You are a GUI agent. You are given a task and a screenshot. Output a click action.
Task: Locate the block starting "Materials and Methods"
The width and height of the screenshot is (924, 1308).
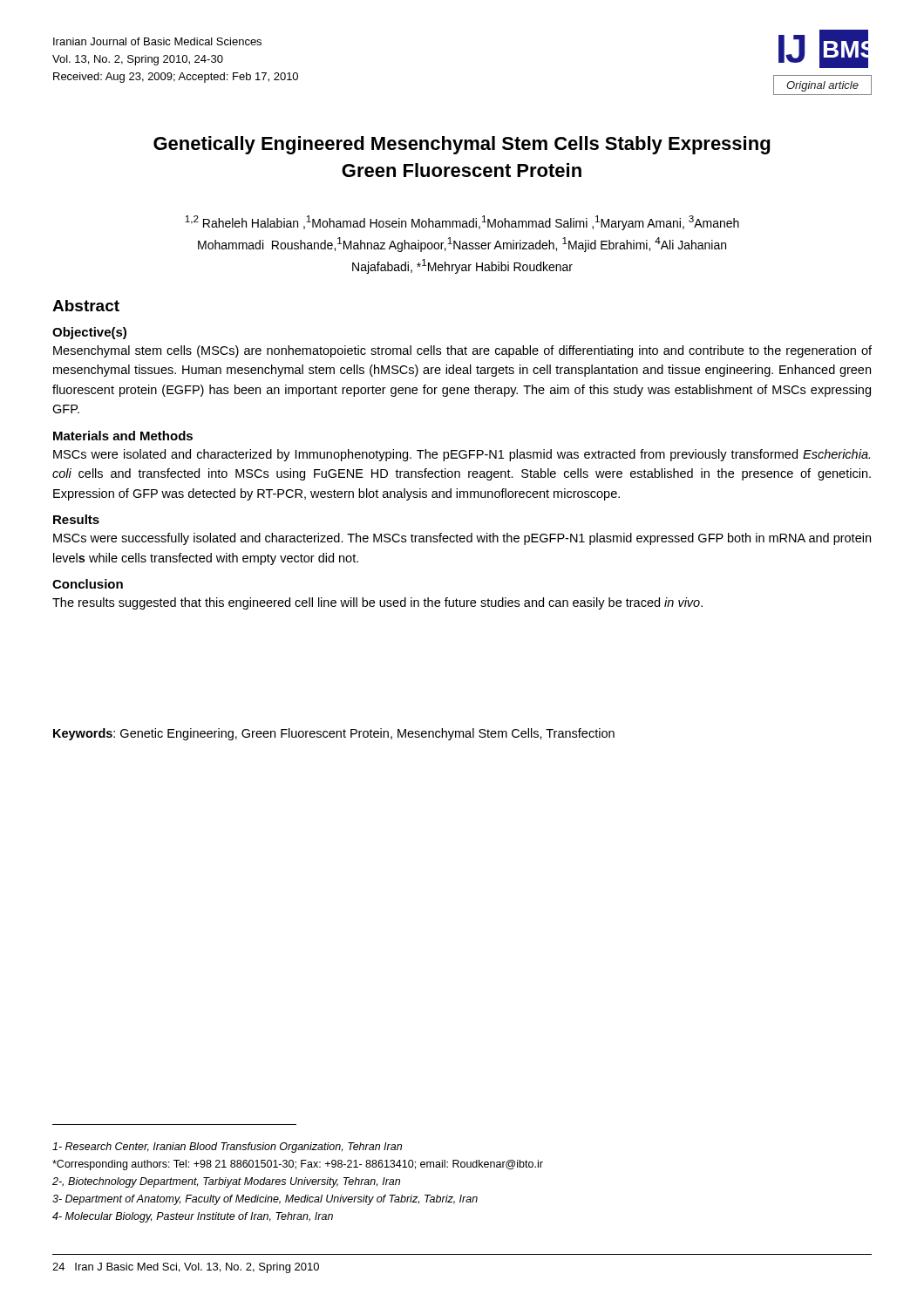tap(123, 435)
